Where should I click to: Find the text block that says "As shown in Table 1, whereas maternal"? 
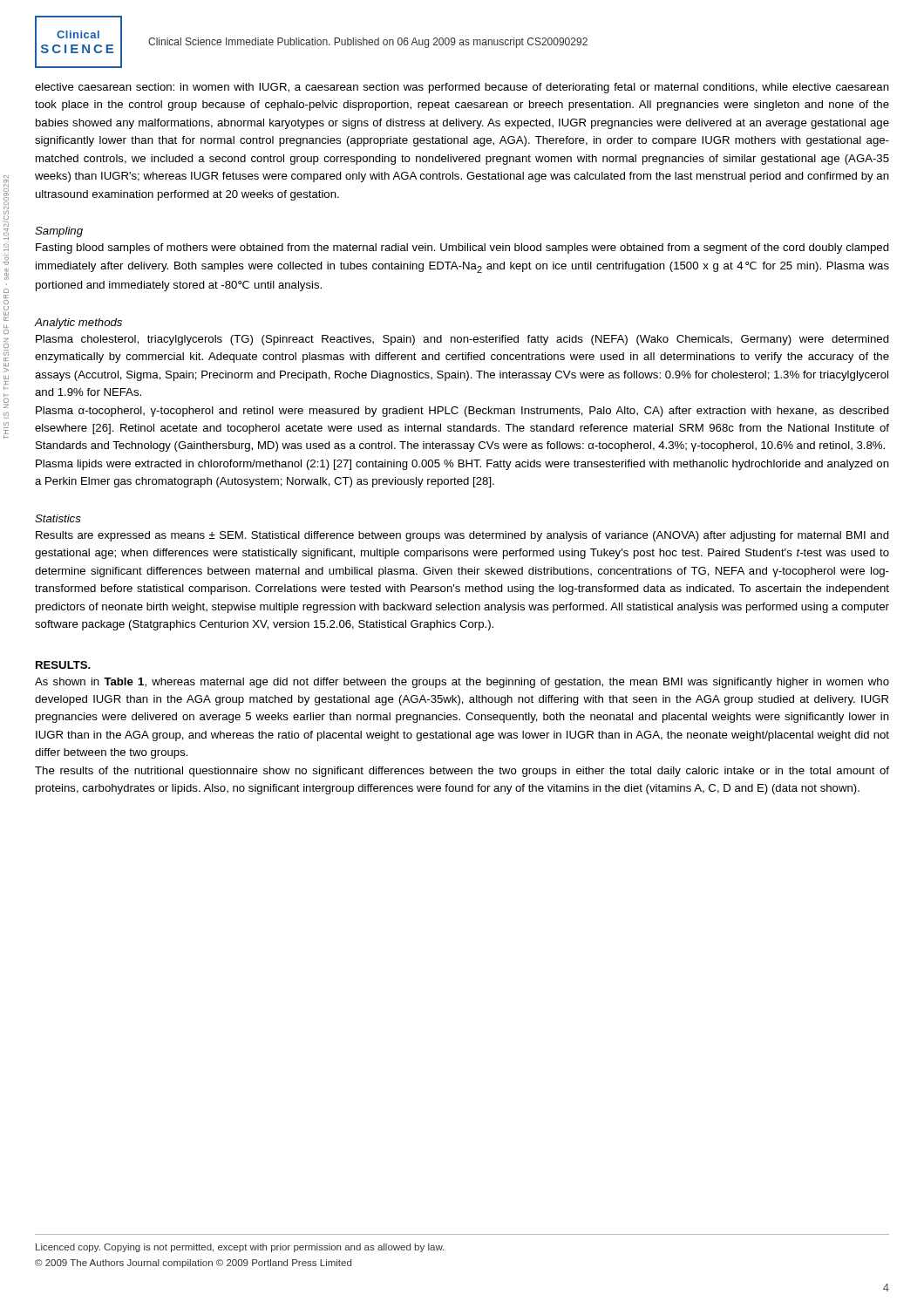tap(462, 735)
